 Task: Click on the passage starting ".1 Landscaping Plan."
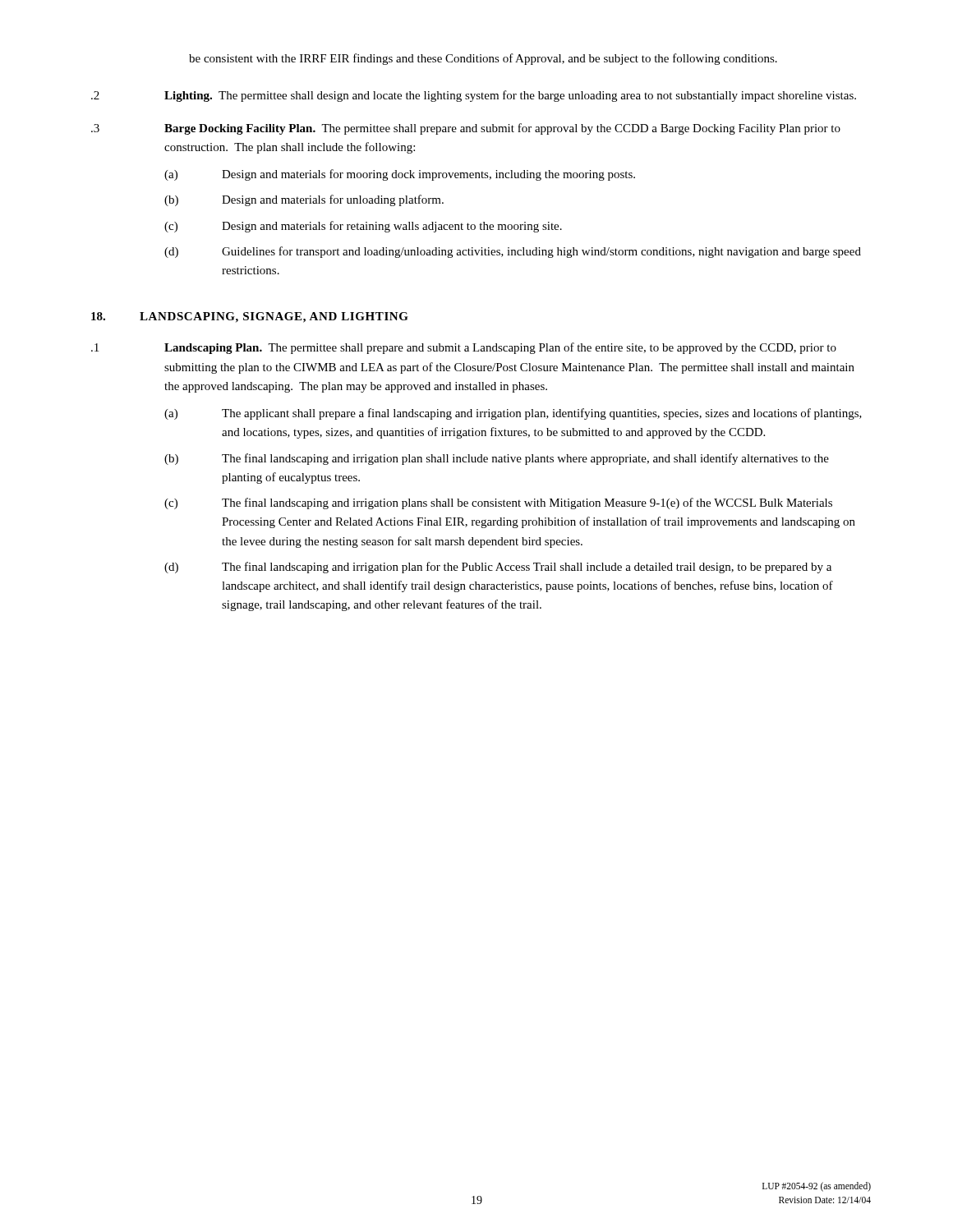(x=464, y=348)
